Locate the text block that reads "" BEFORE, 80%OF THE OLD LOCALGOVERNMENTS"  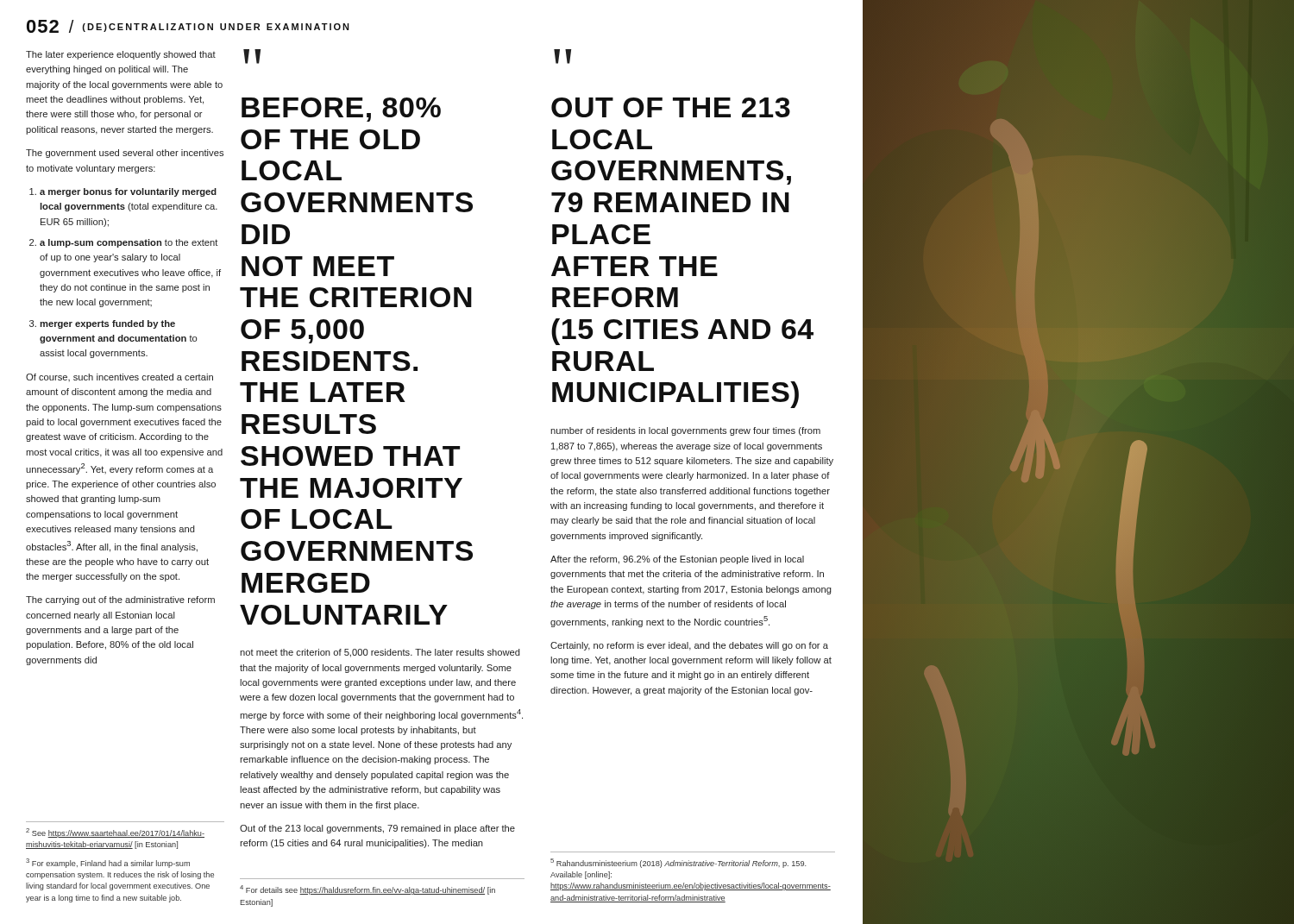point(252,57)
